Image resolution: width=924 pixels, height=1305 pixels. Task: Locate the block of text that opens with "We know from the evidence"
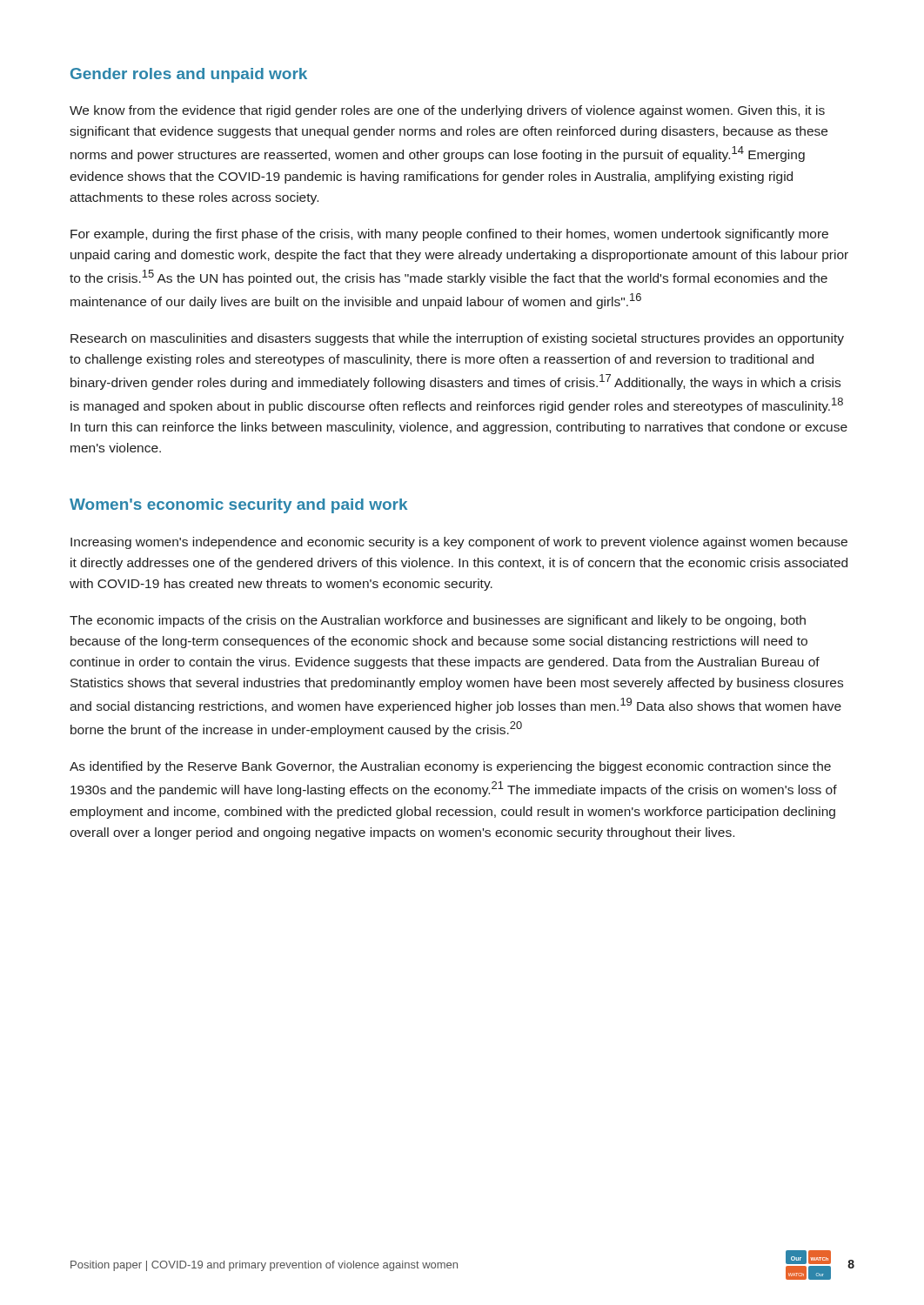click(x=449, y=154)
